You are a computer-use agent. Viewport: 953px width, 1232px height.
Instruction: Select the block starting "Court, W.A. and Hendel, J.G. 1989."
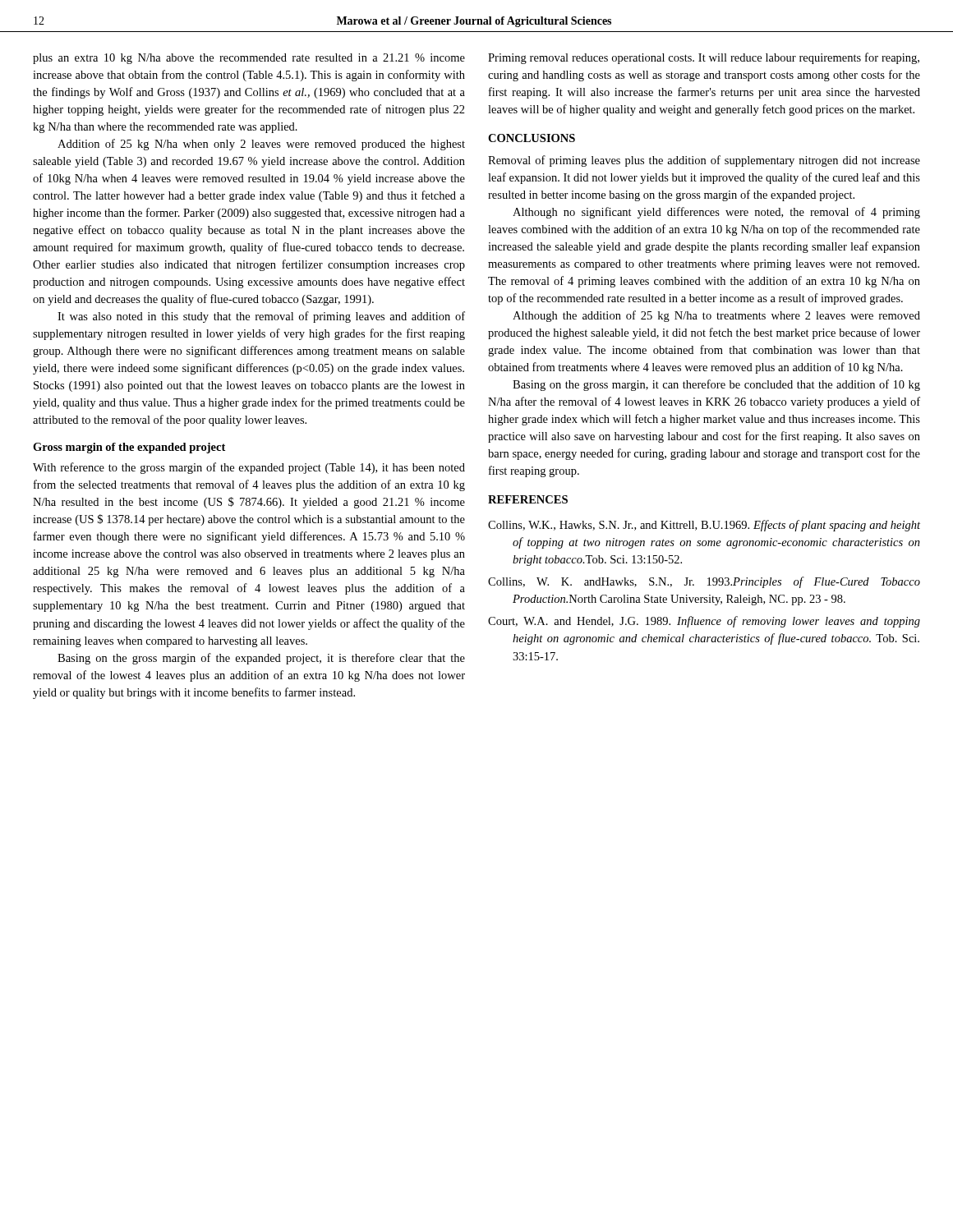704,639
